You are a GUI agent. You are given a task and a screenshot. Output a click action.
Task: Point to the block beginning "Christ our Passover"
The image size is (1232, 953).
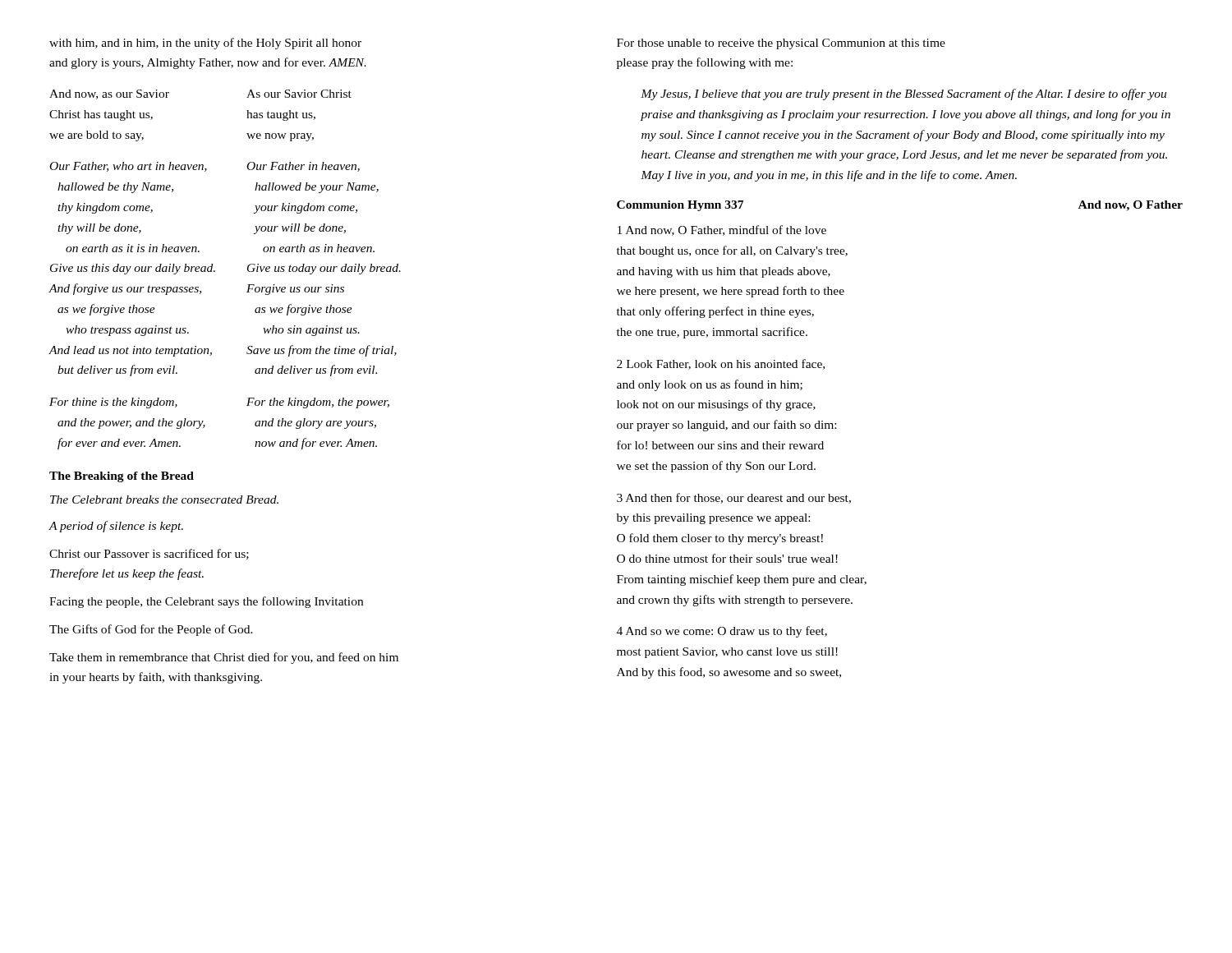tap(149, 563)
